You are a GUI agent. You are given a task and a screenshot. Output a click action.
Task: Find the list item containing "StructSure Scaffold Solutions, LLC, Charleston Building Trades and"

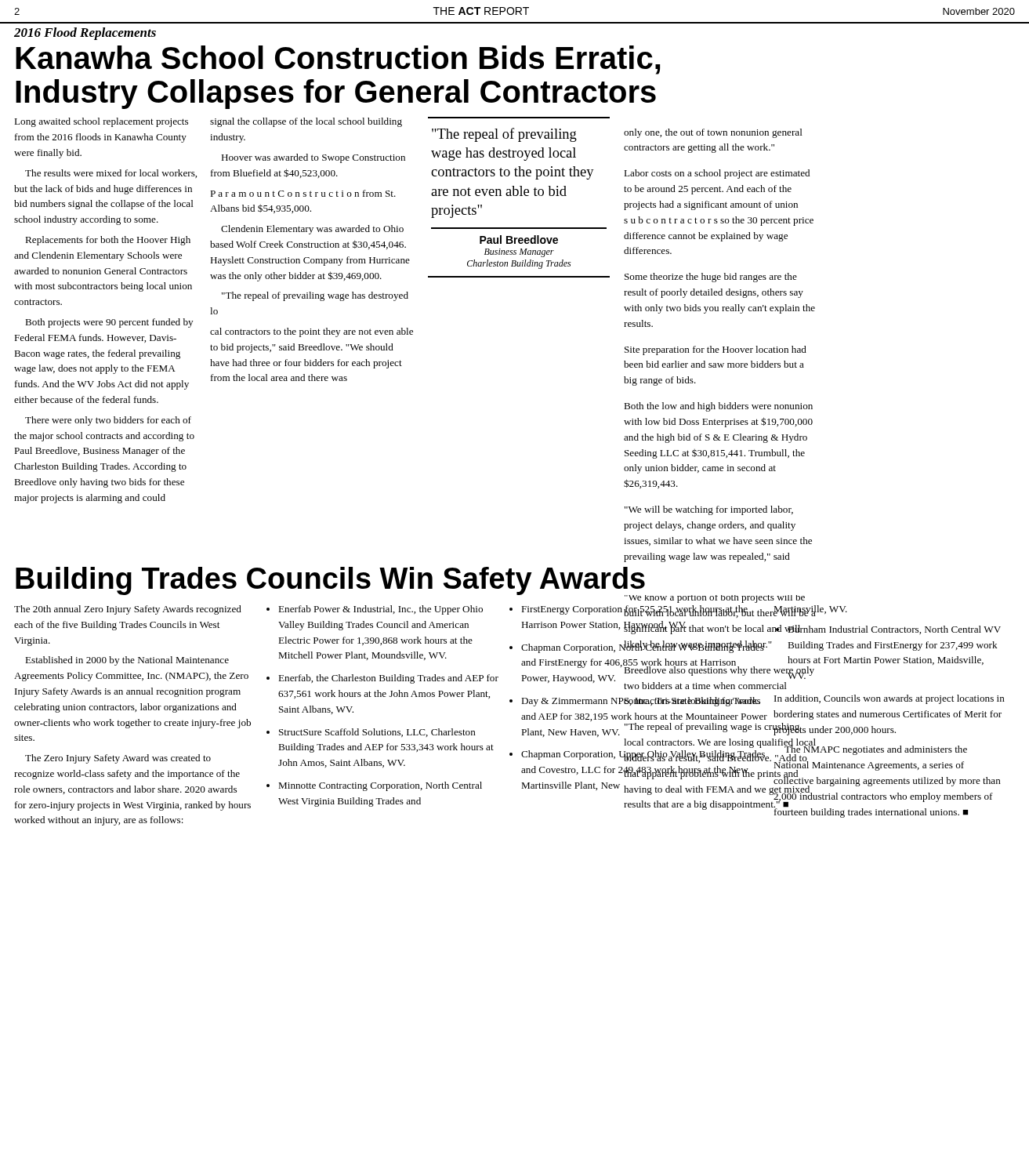(386, 747)
